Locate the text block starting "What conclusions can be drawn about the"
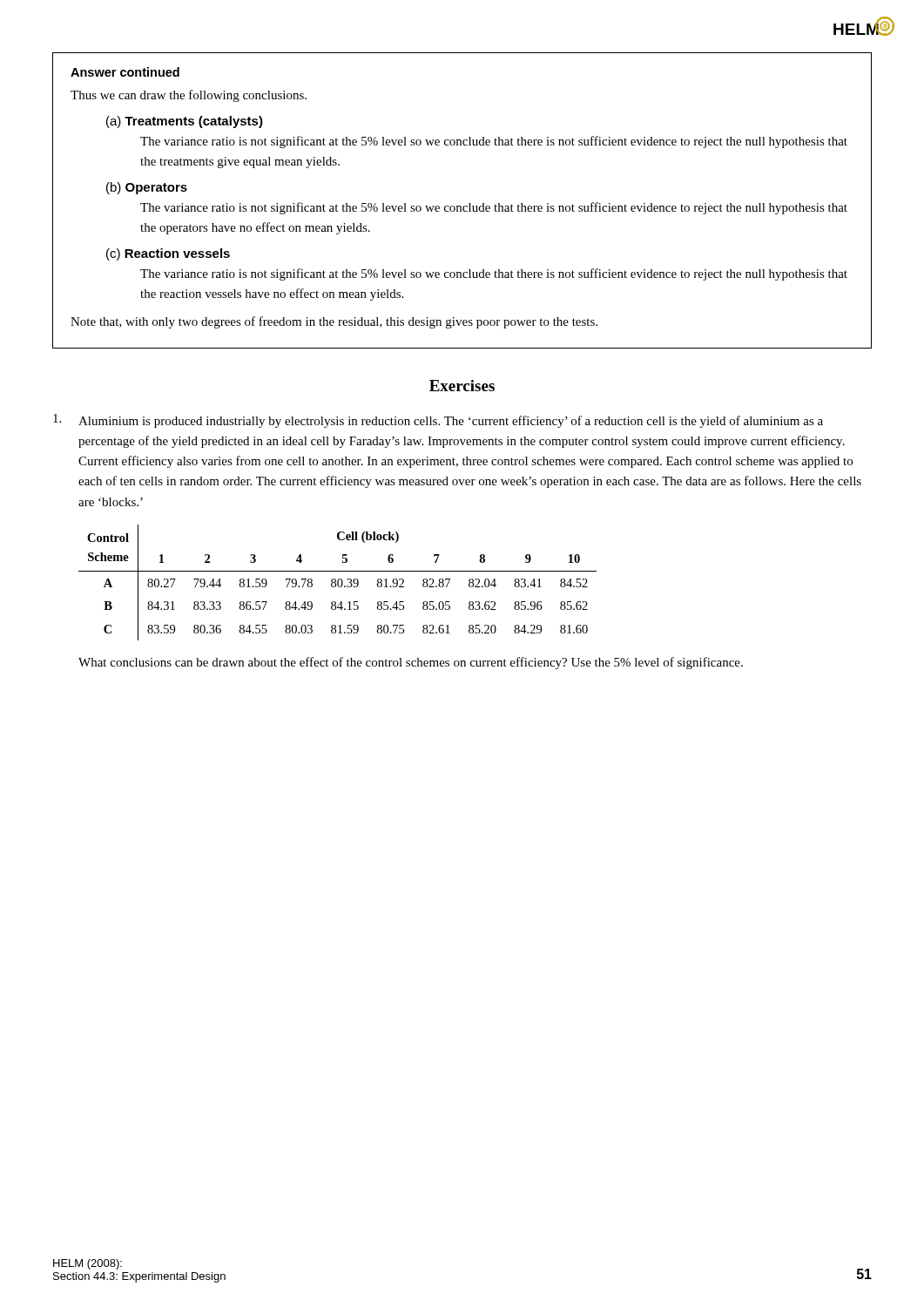Screen dimensions: 1307x924 click(x=411, y=662)
